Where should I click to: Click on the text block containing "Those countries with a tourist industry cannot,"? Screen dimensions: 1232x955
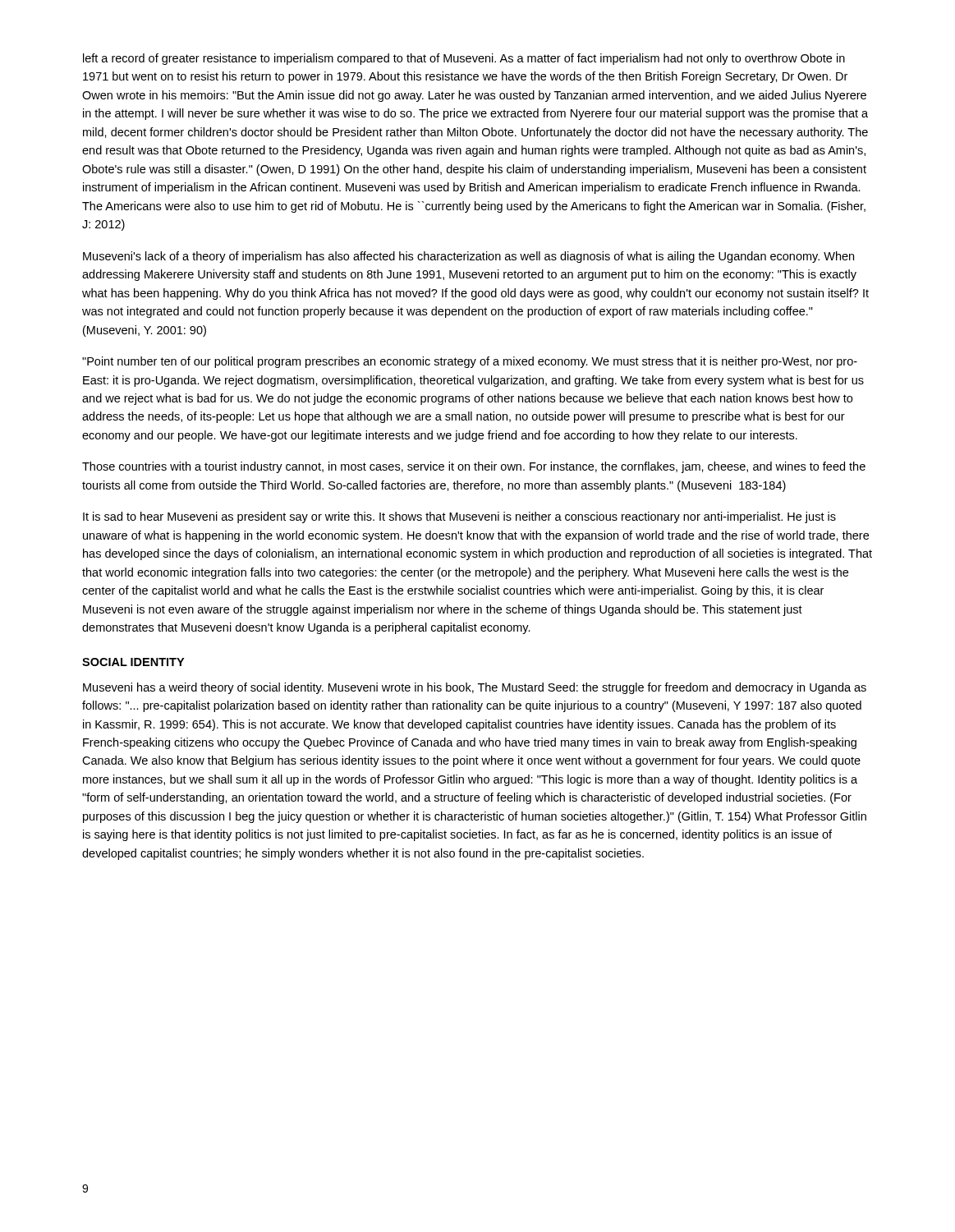(474, 476)
